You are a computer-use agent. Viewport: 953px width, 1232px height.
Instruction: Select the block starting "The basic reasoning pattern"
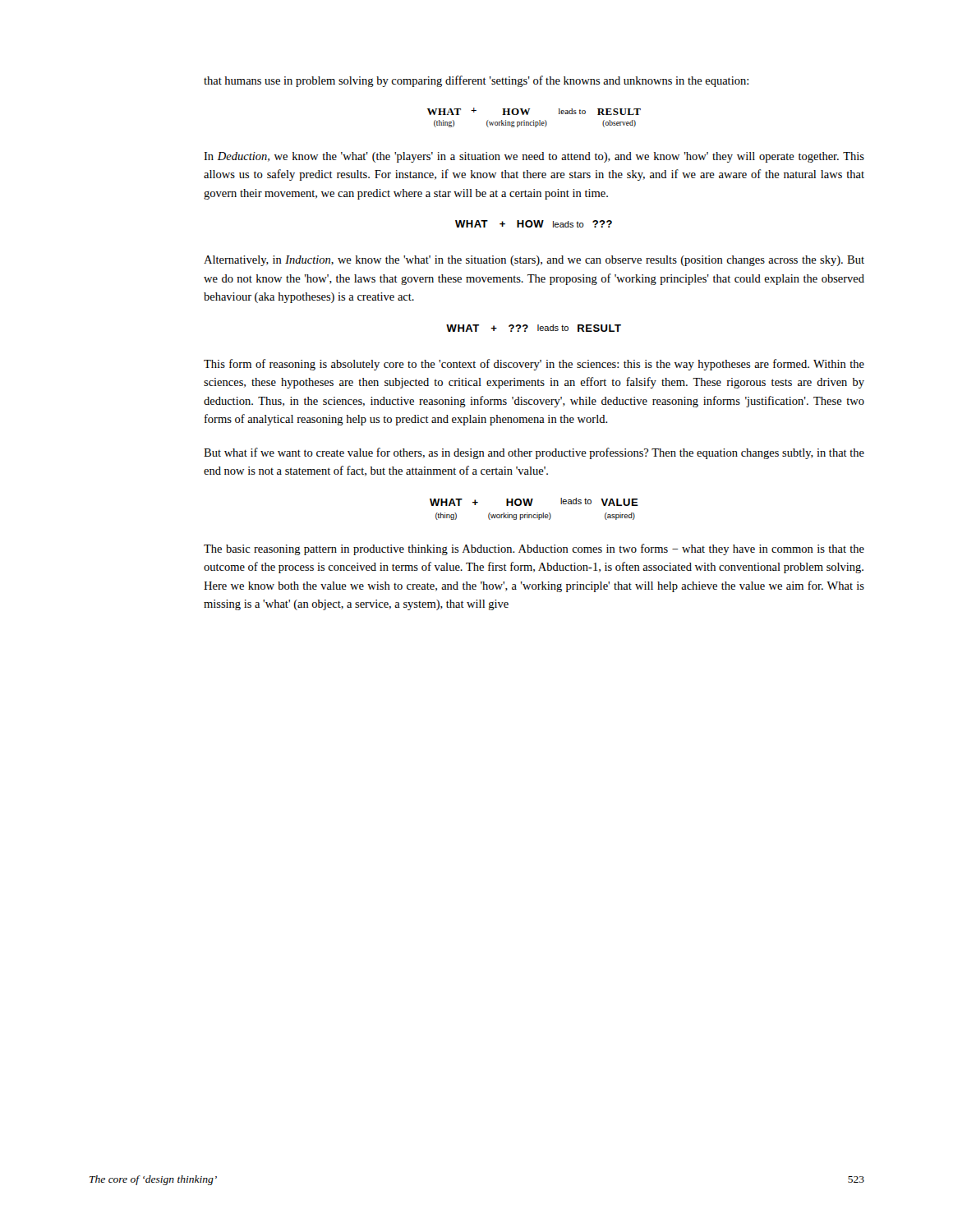534,576
